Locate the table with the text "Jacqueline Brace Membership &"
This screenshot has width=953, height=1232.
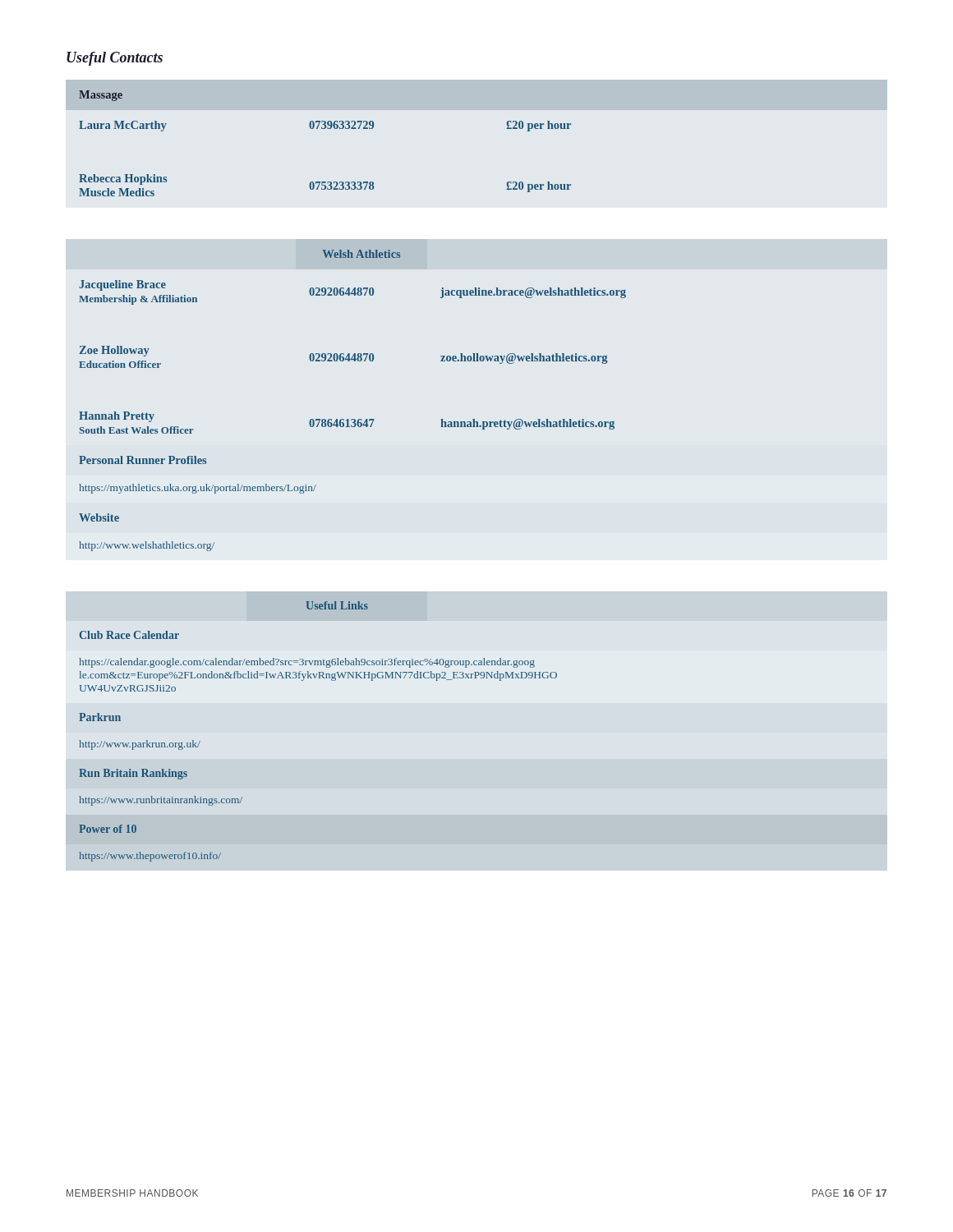click(476, 400)
